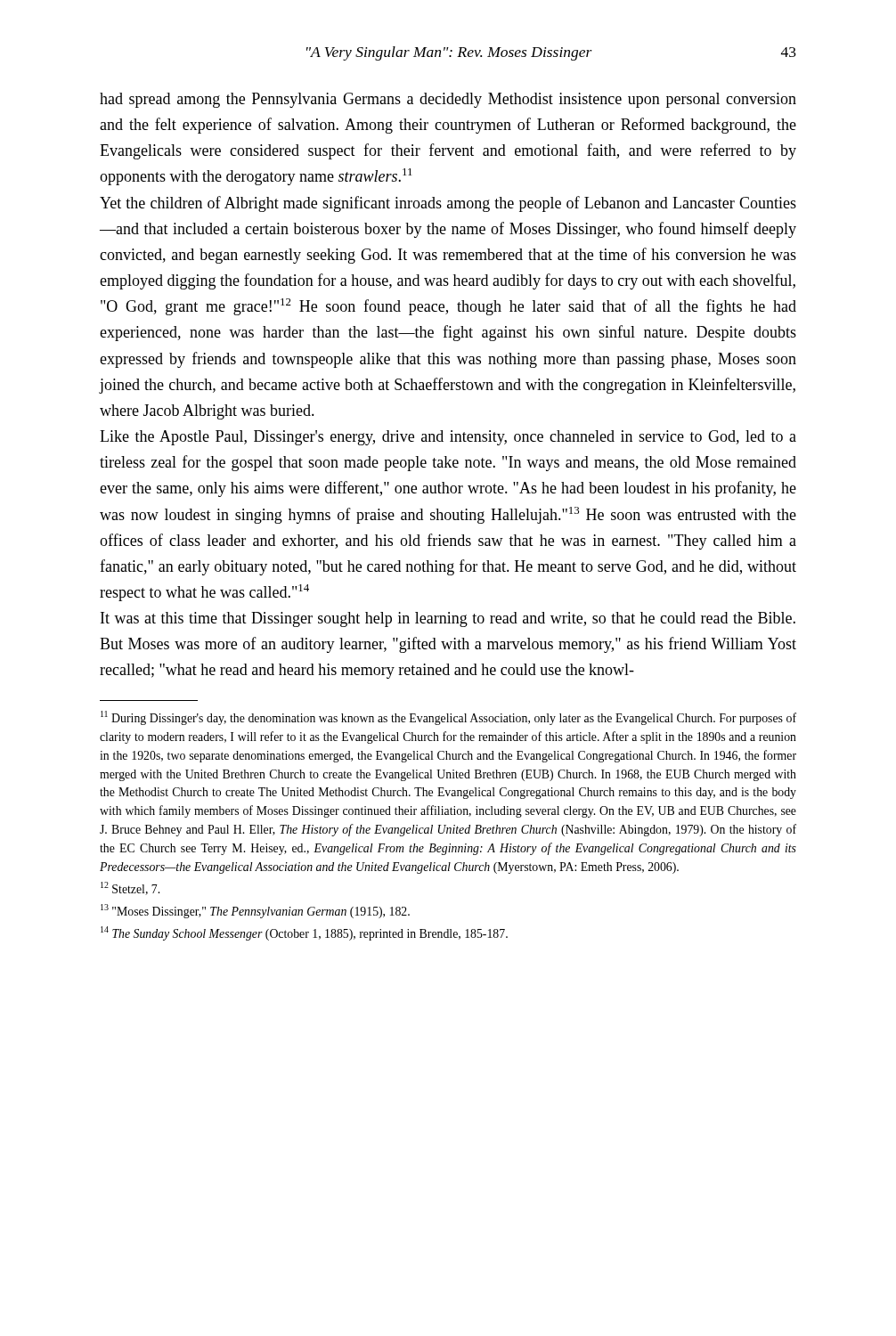Click the passage that begins "had spread among the"

[448, 138]
